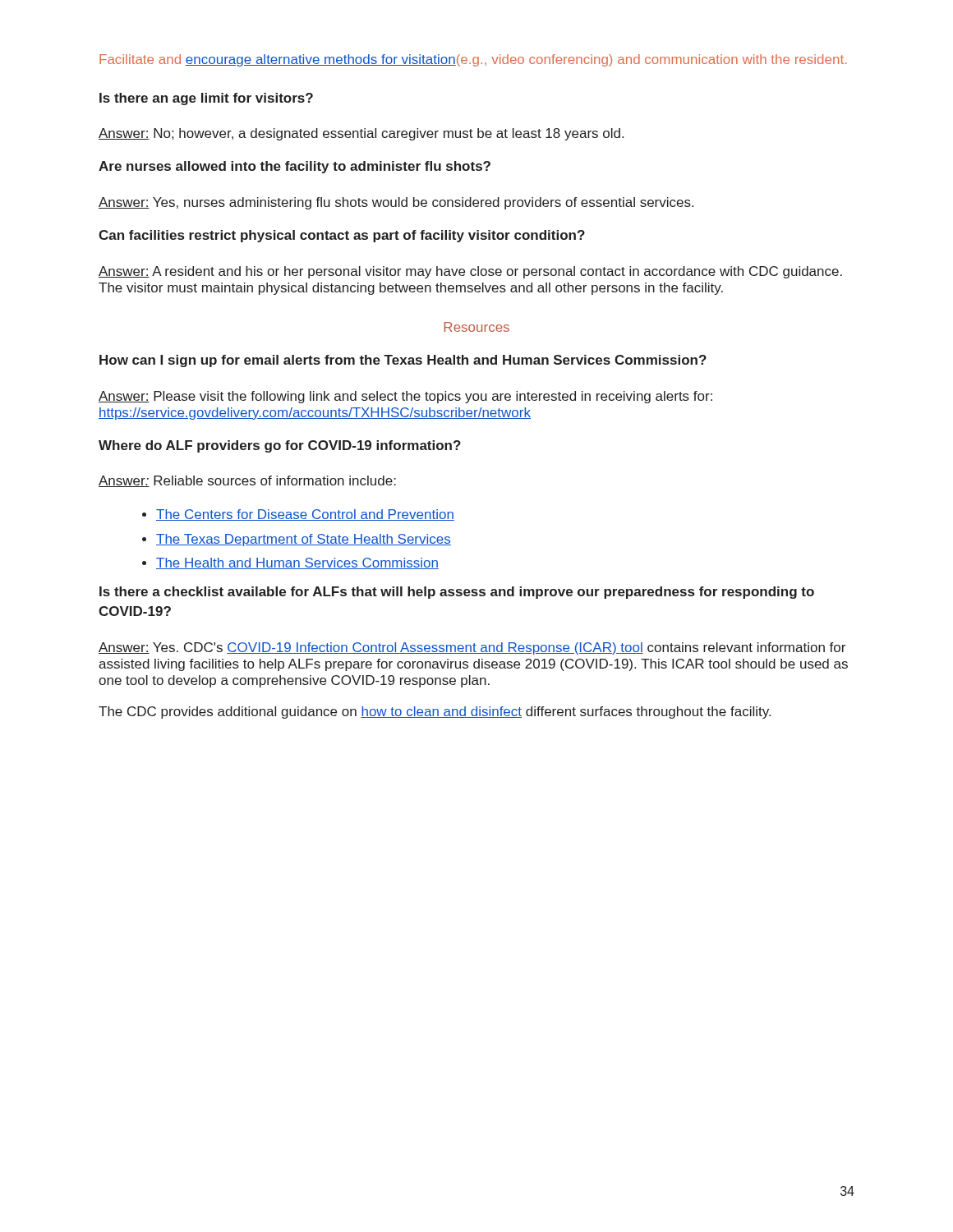The image size is (953, 1232).
Task: Find the block on this page that starts "Answer: No; however, a"
Action: (362, 134)
